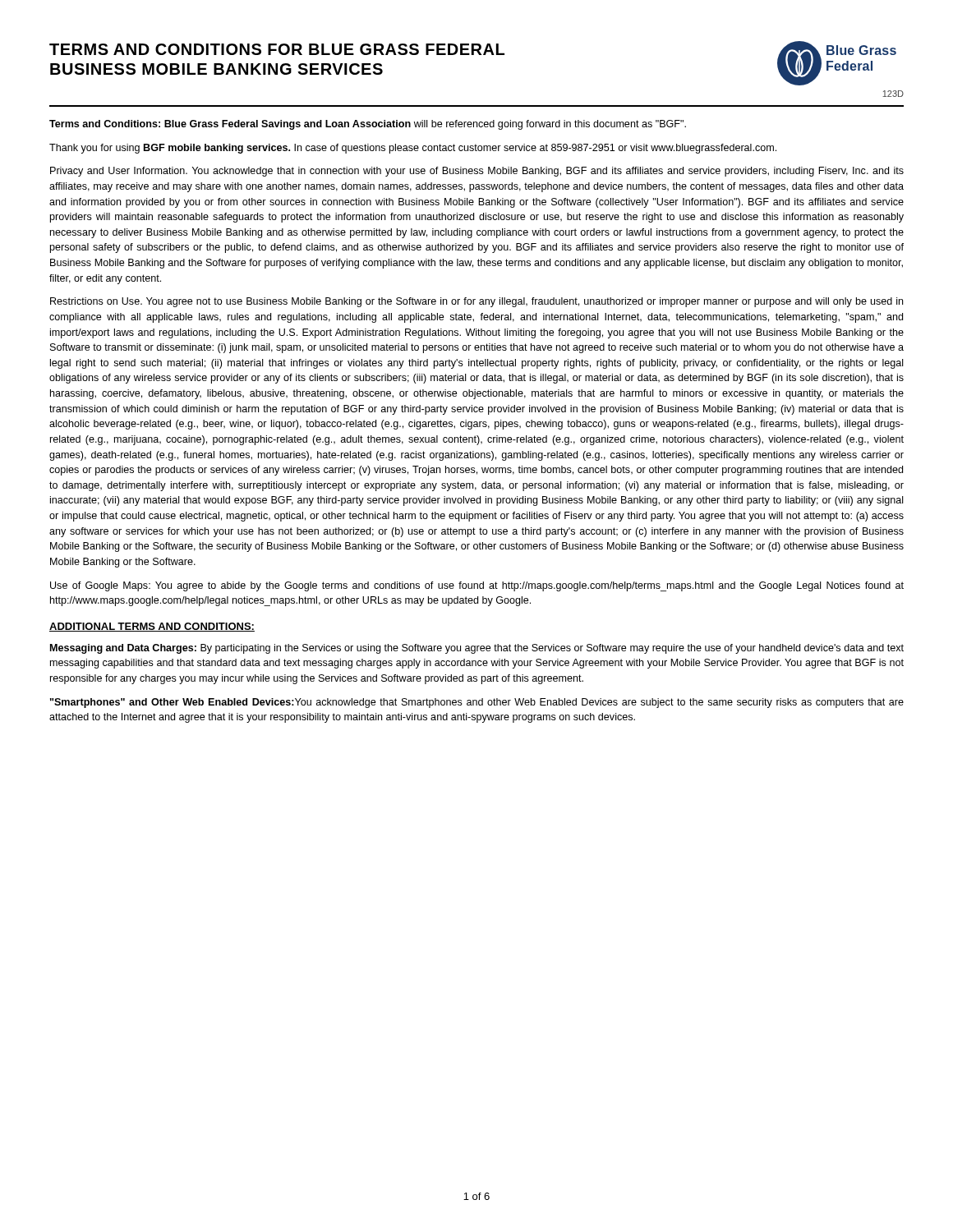This screenshot has width=953, height=1232.
Task: Click on the element starting "Thank you for using BGF mobile"
Action: tap(413, 148)
